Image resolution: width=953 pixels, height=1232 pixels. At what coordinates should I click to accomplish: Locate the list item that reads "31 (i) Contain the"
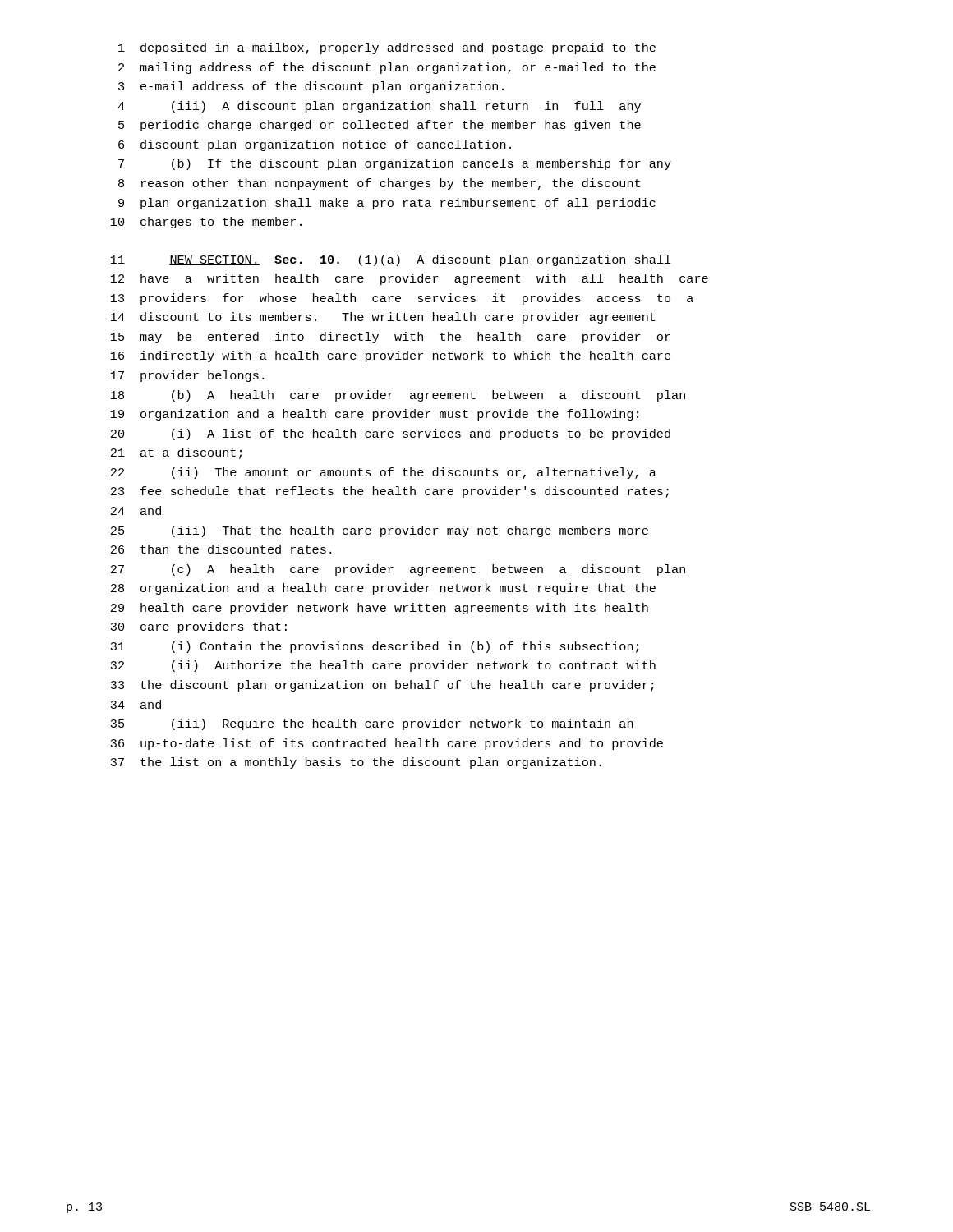pyautogui.click(x=362, y=648)
